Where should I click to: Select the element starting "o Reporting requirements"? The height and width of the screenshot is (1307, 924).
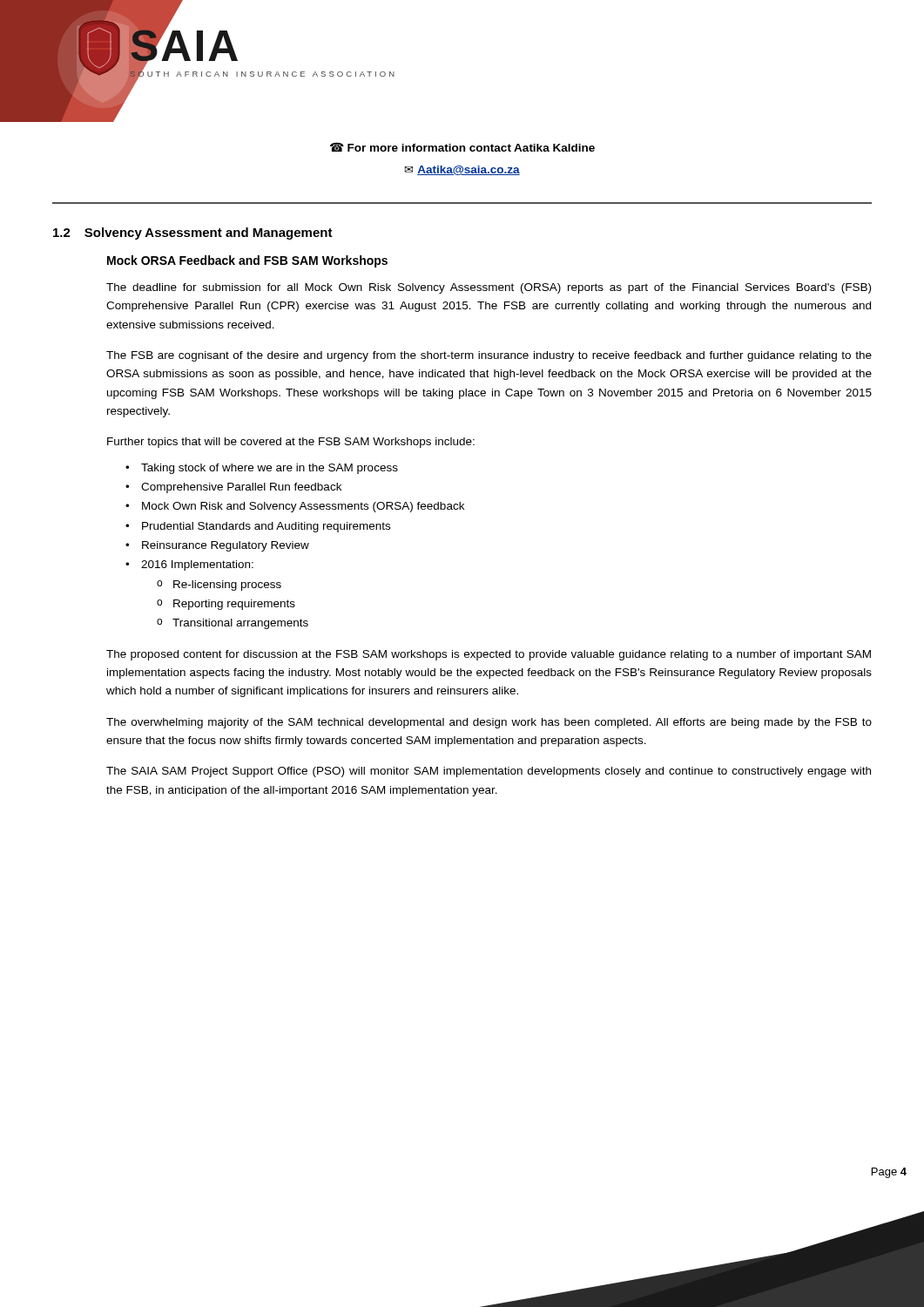pyautogui.click(x=226, y=602)
